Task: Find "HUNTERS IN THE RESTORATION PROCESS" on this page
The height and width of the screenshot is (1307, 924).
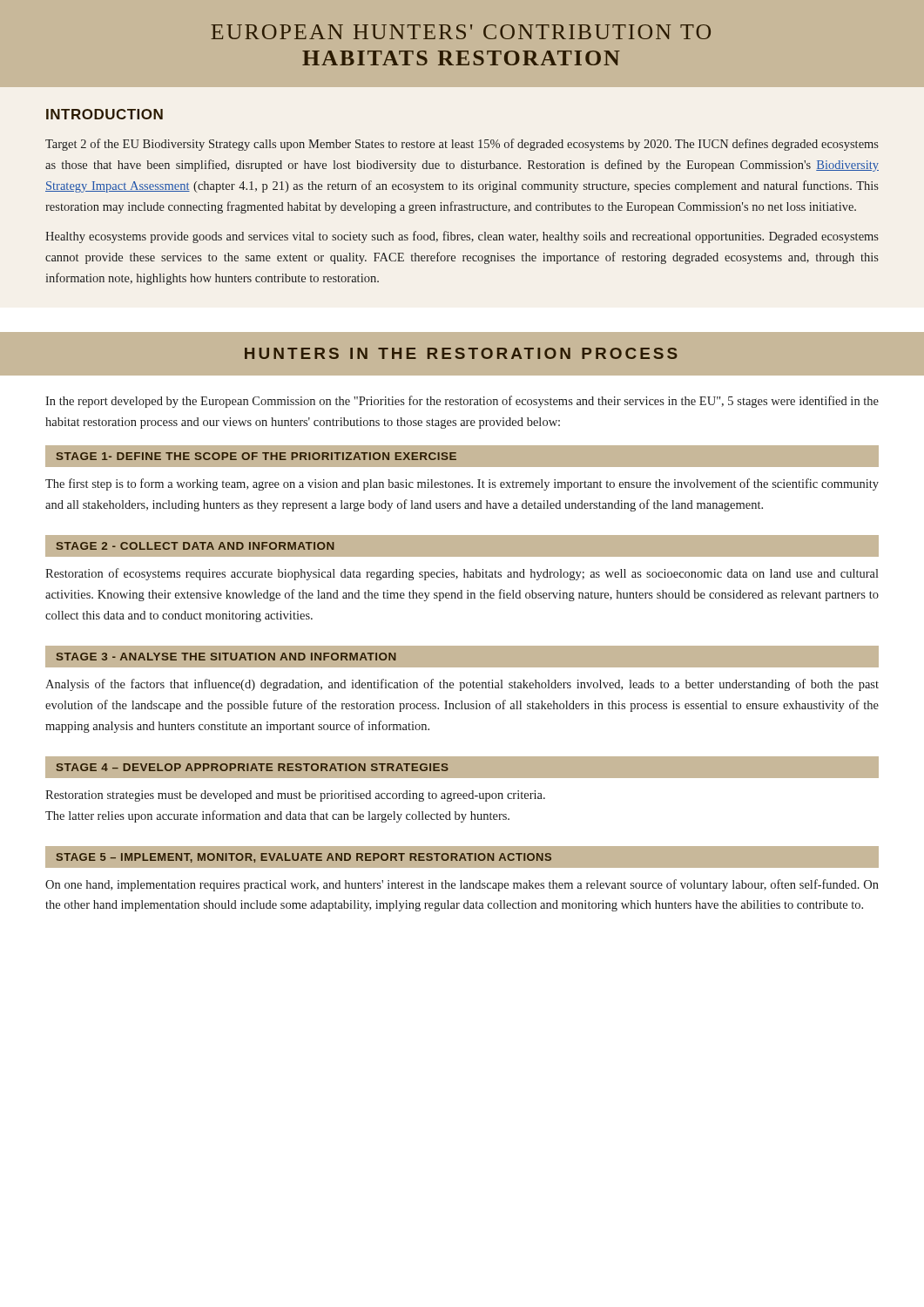Action: 462,354
